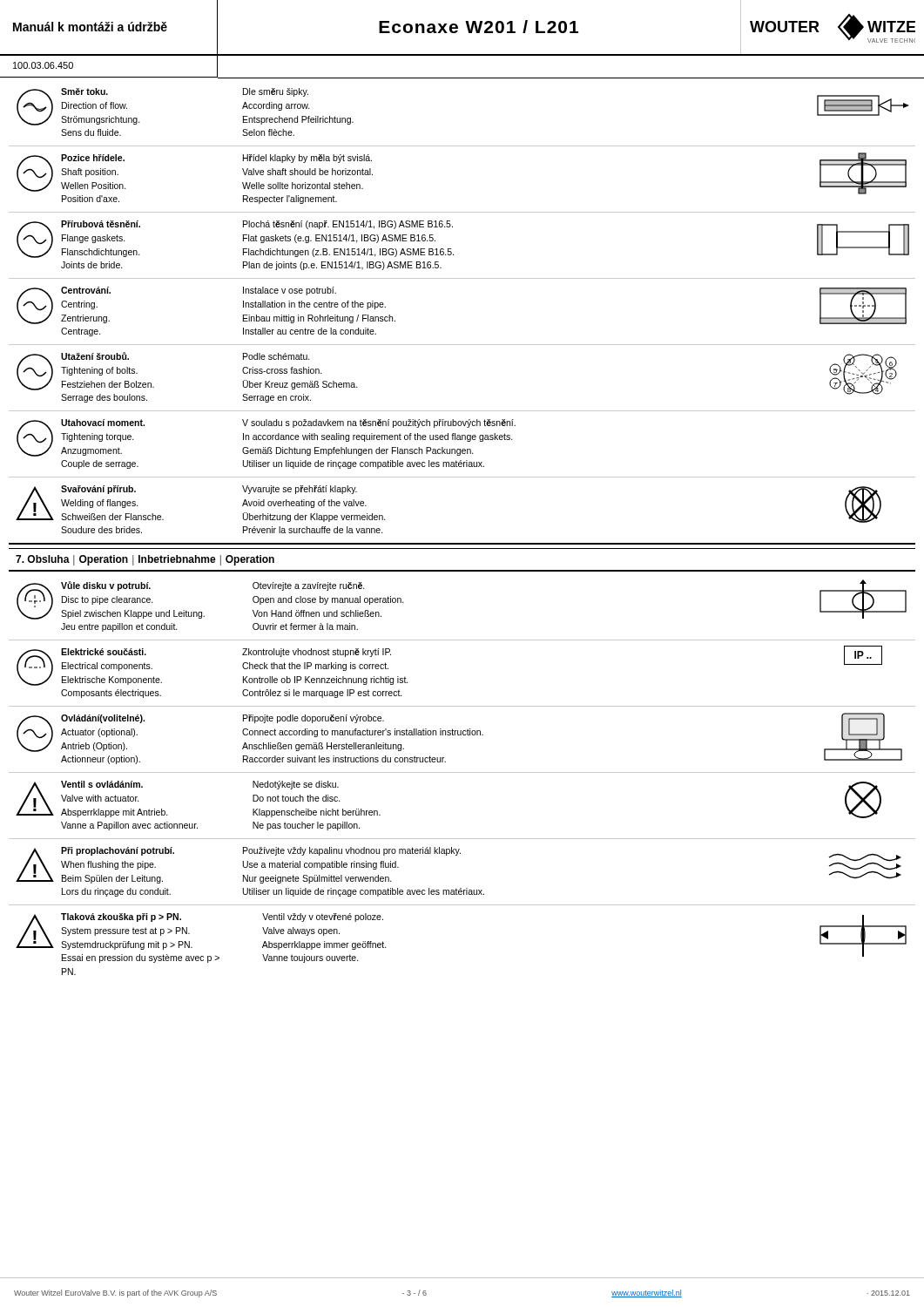Click on the region starting "Vůle disku v potrubí. Disc to pipe"

point(108,599)
